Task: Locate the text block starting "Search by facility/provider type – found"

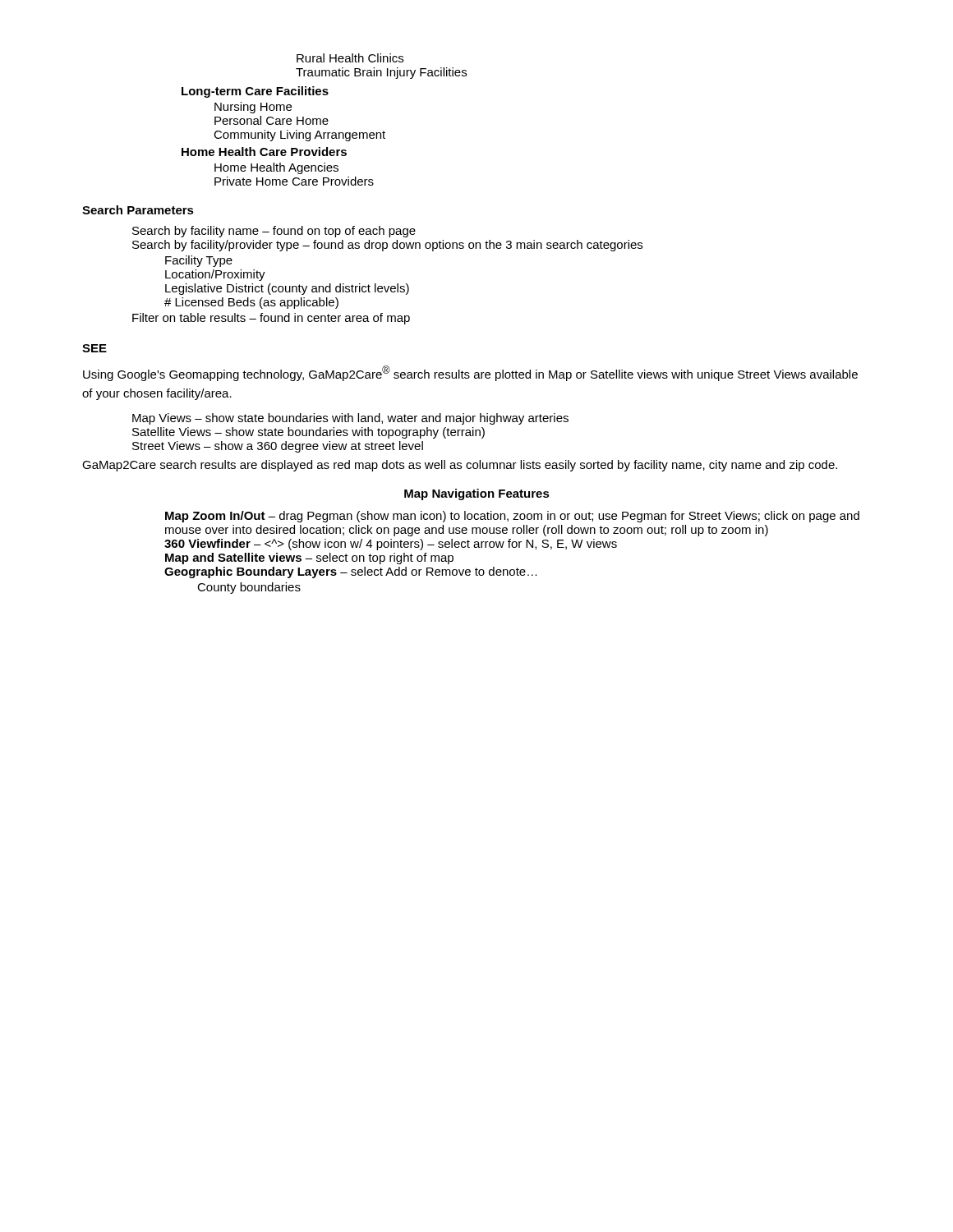Action: [387, 246]
